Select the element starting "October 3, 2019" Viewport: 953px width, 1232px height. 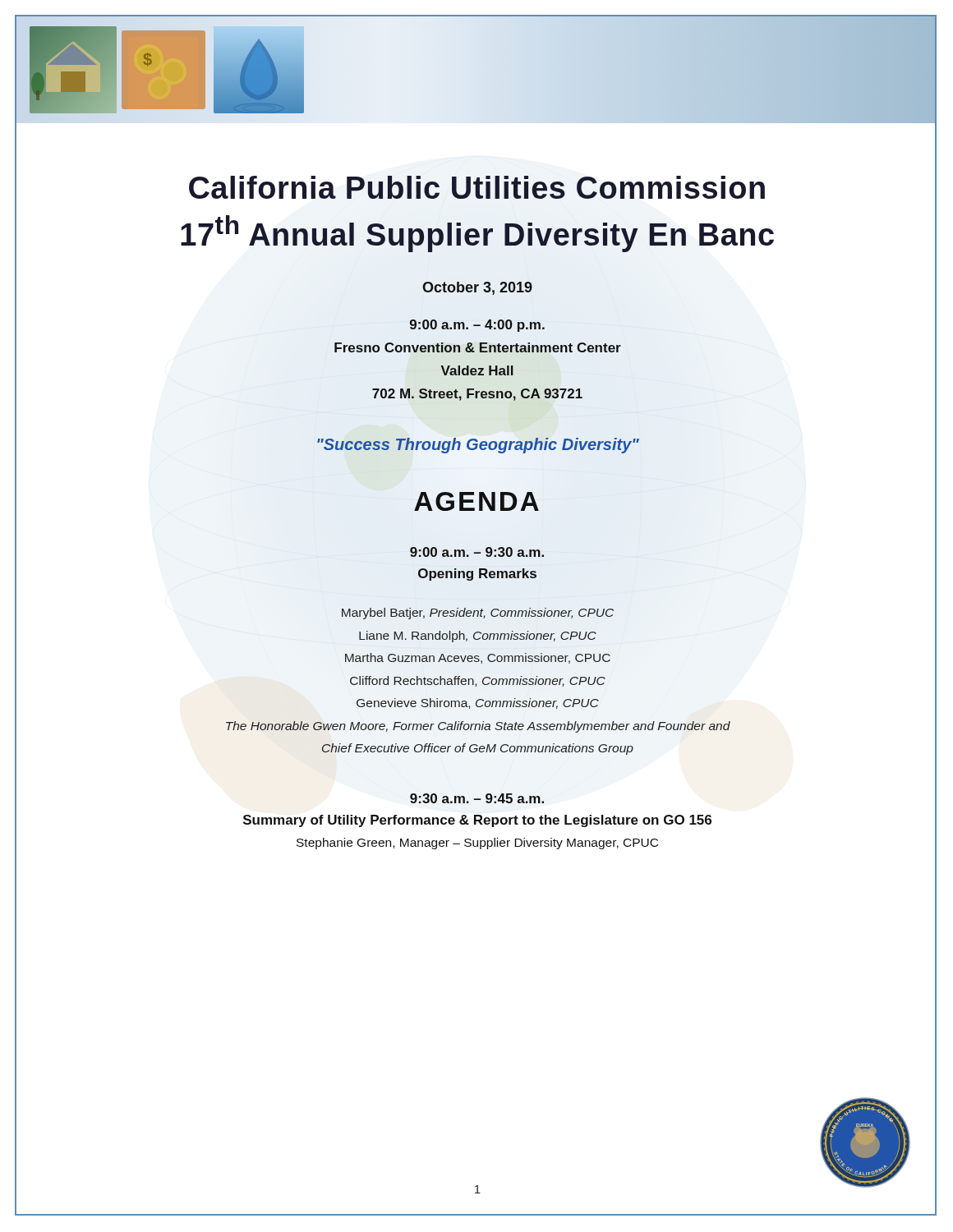click(x=477, y=287)
